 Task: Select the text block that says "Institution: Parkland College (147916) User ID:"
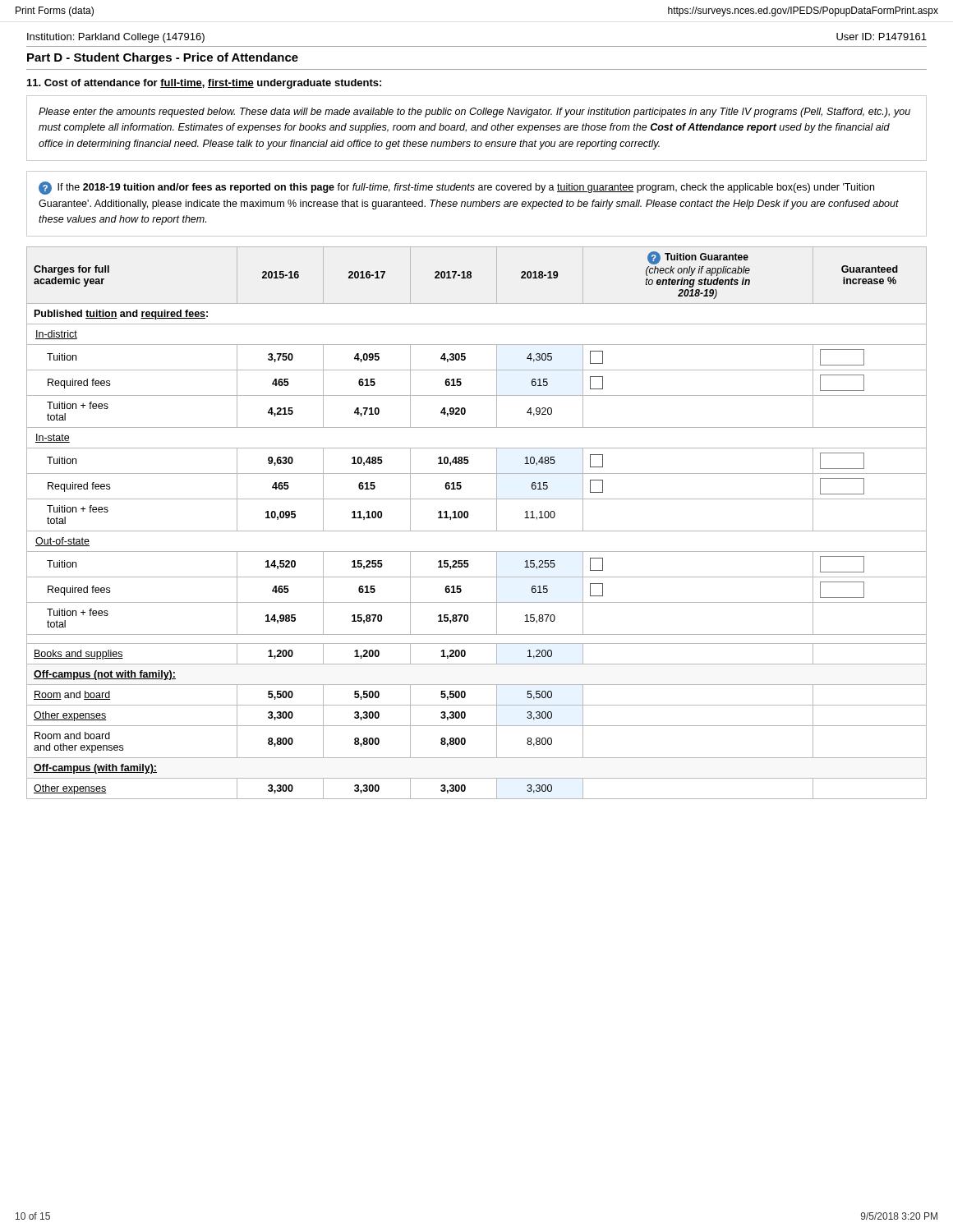(x=476, y=37)
